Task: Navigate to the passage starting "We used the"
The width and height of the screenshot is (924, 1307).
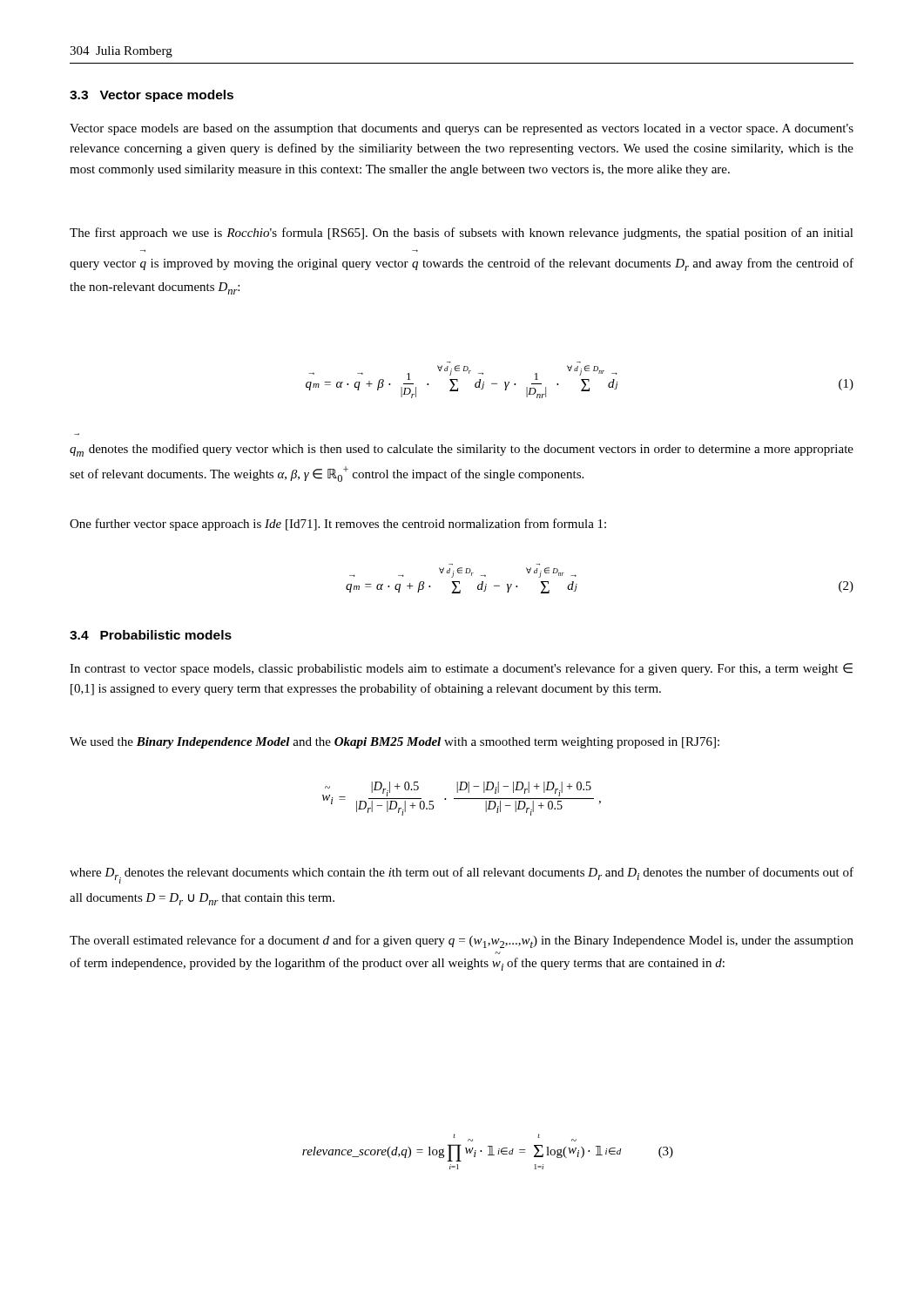Action: pyautogui.click(x=395, y=742)
